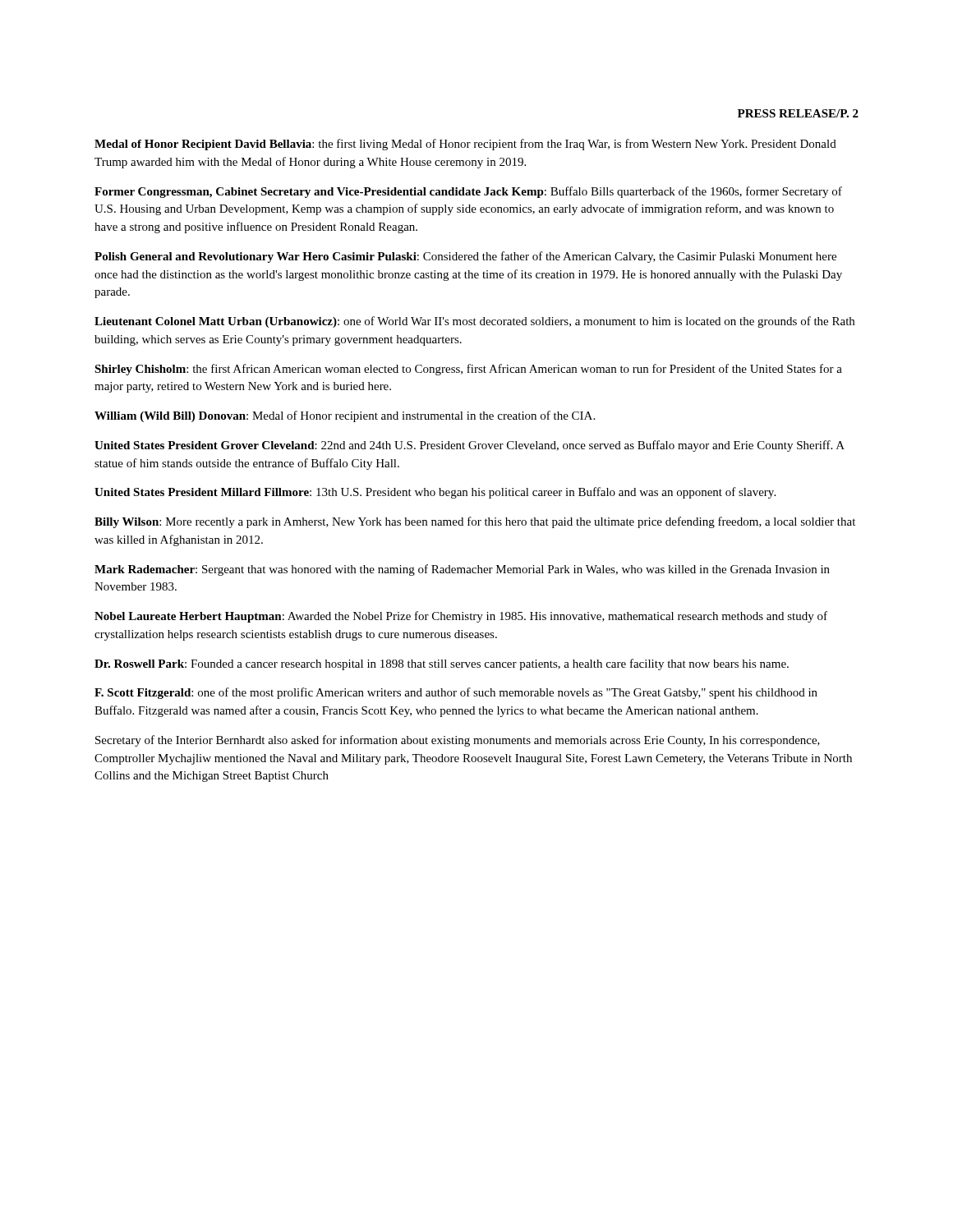Locate the text block that says "Secretary of the Interior Bernhardt also asked for"
This screenshot has height=1232, width=953.
pos(473,758)
